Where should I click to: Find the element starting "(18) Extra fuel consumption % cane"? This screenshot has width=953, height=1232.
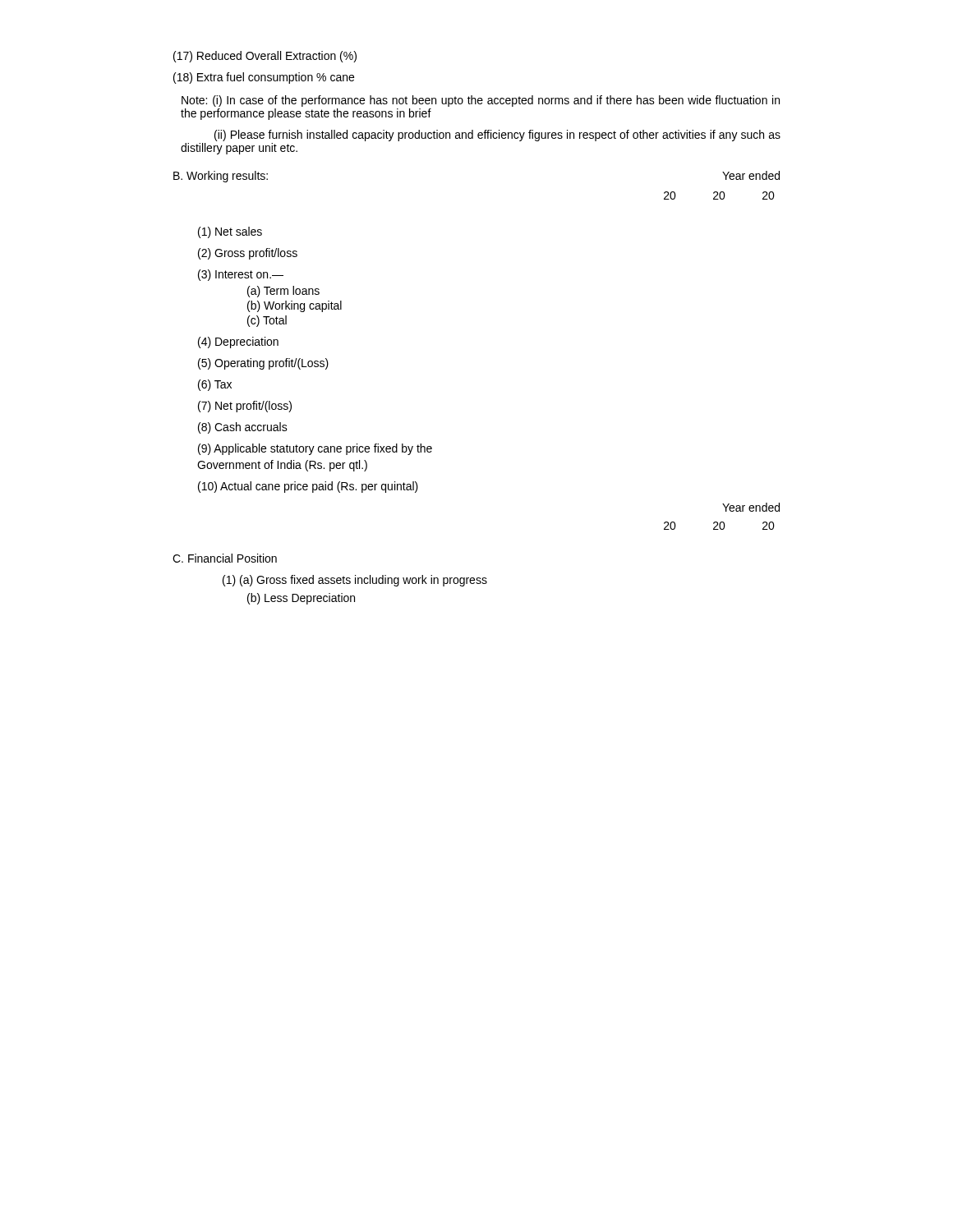pyautogui.click(x=264, y=77)
